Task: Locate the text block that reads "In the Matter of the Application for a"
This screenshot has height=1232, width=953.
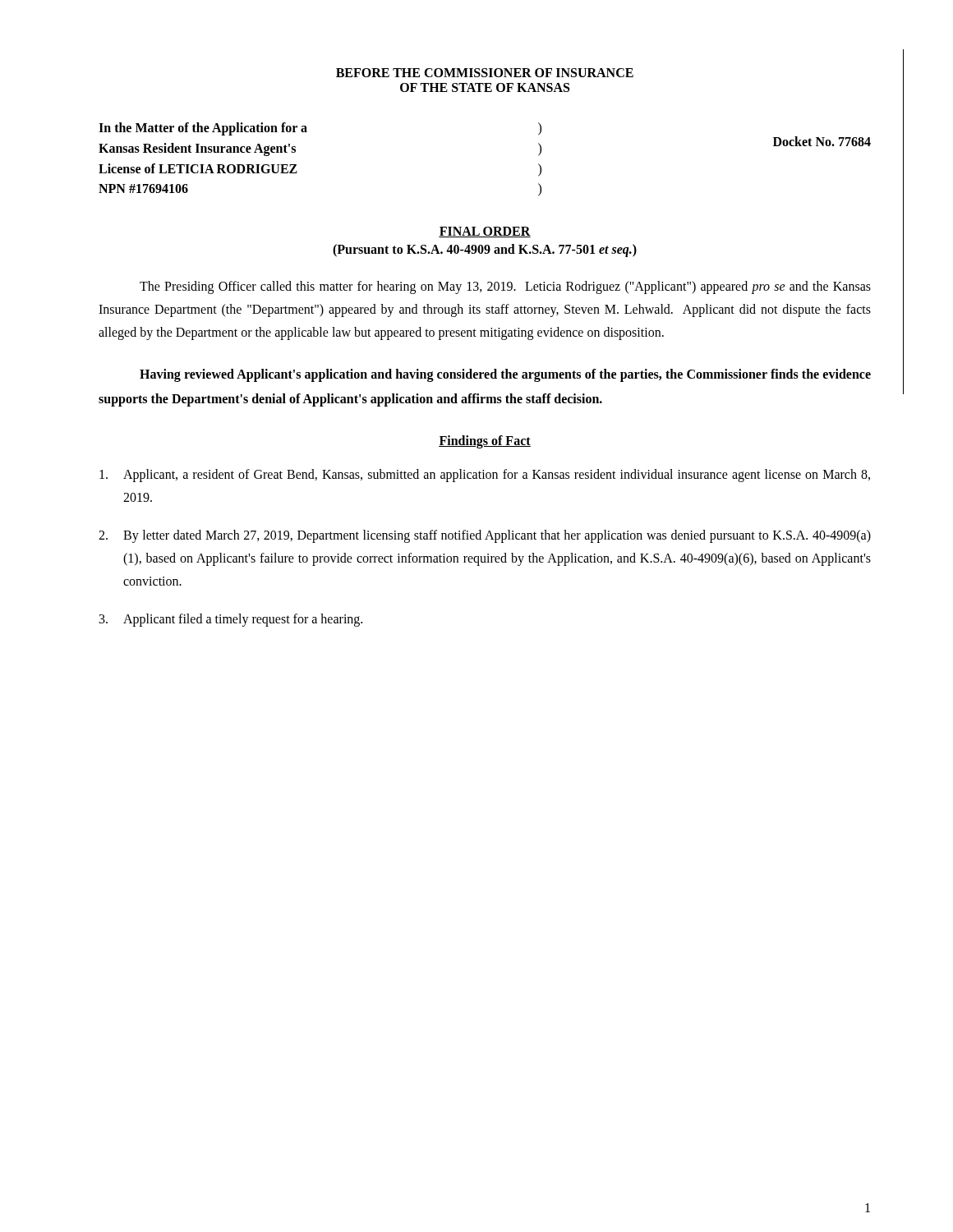Action: (203, 159)
